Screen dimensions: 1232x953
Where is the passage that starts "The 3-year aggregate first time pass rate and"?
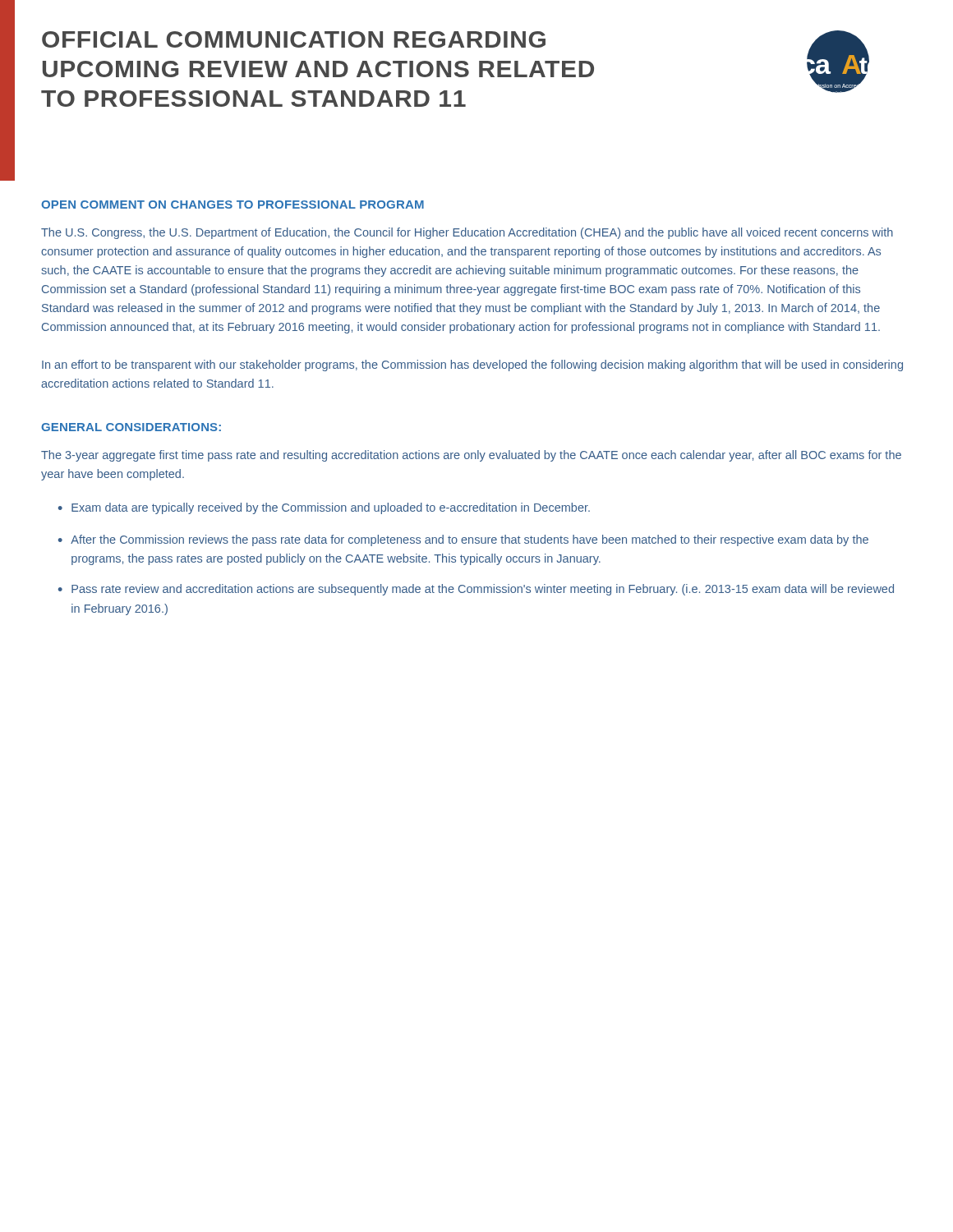tap(472, 465)
